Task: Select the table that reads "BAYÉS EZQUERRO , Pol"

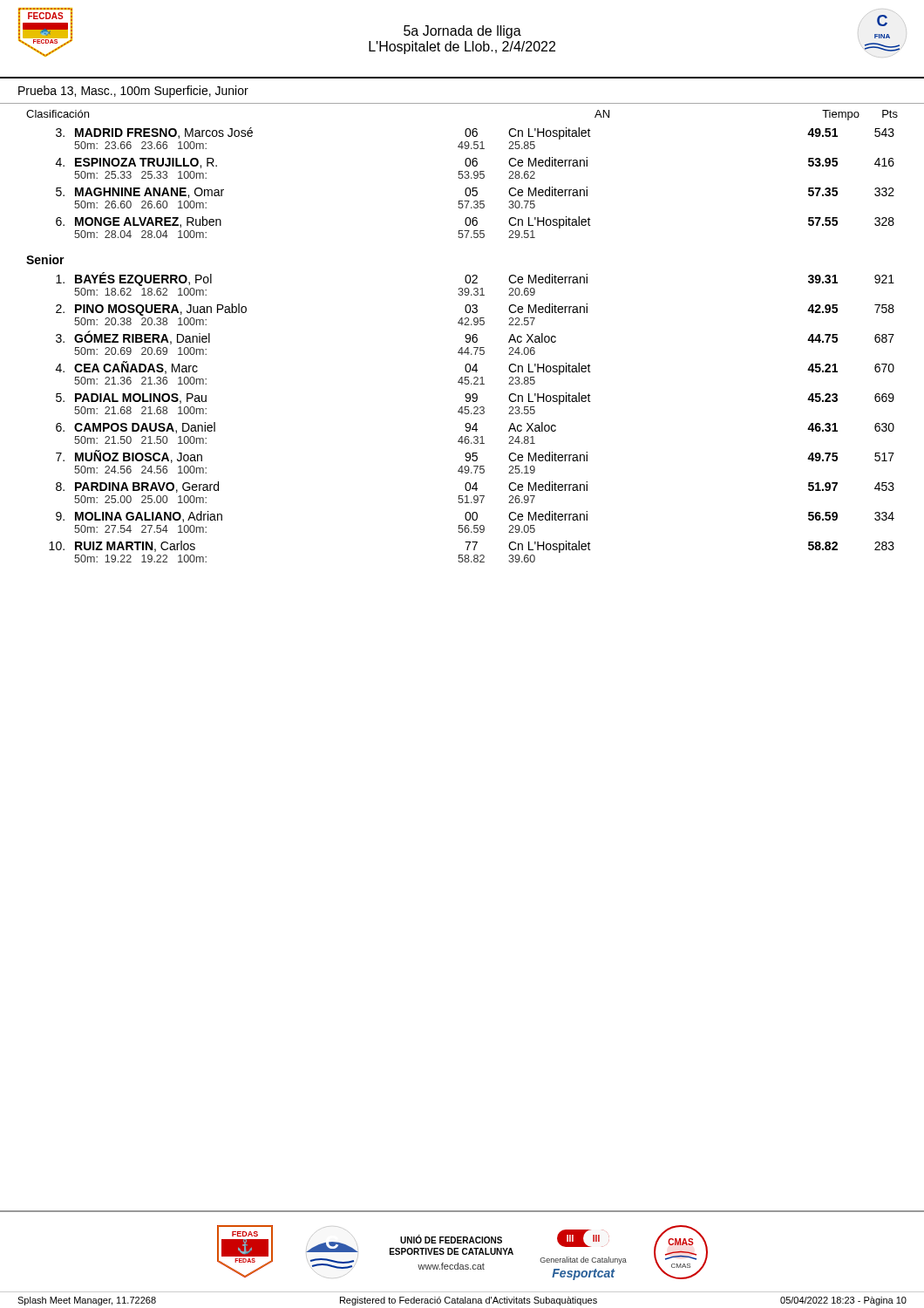Action: 462,419
